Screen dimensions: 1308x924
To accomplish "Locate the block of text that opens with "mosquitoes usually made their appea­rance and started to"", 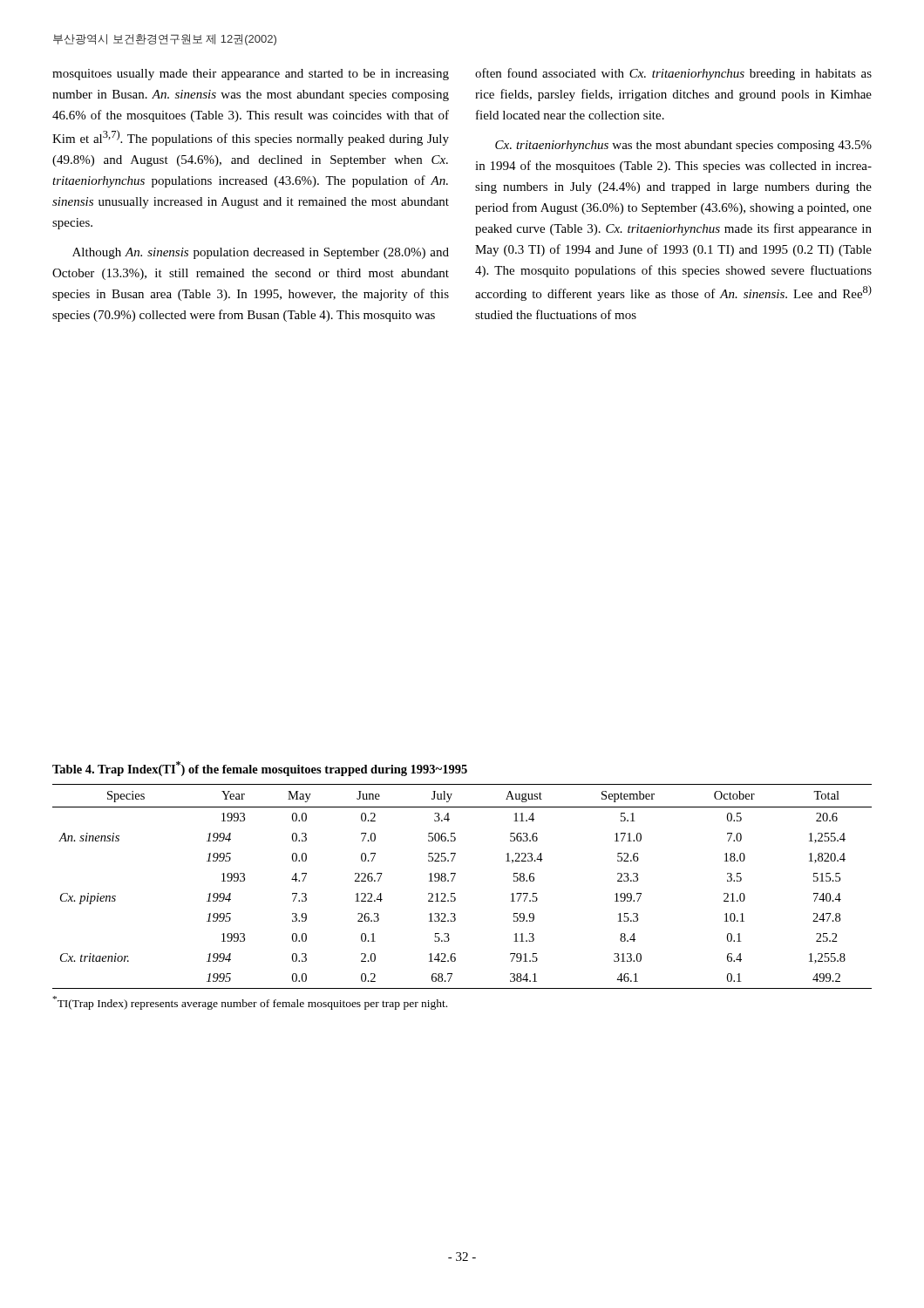I will coord(251,194).
